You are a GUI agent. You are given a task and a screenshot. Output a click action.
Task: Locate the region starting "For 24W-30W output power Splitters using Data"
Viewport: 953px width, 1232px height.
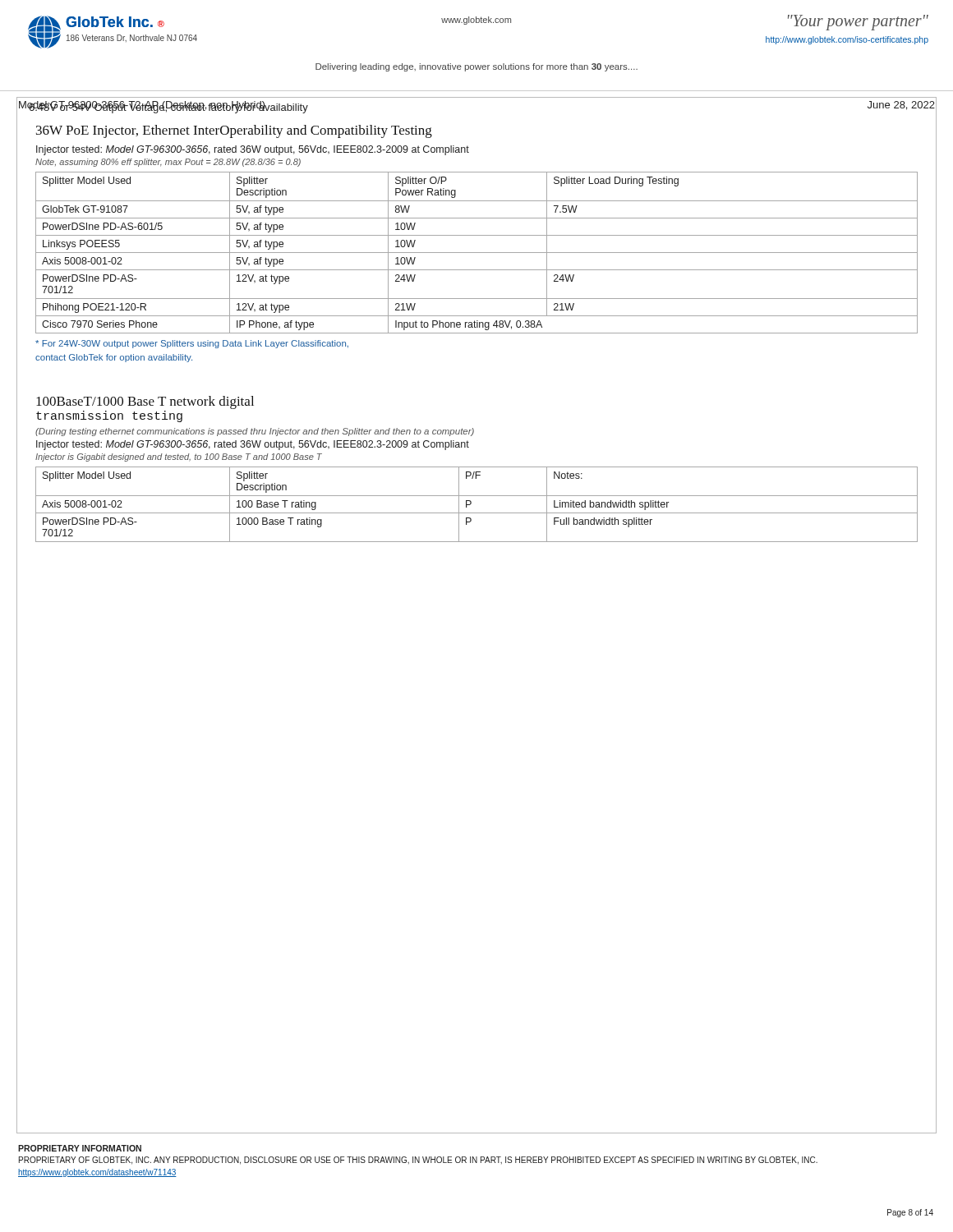192,350
